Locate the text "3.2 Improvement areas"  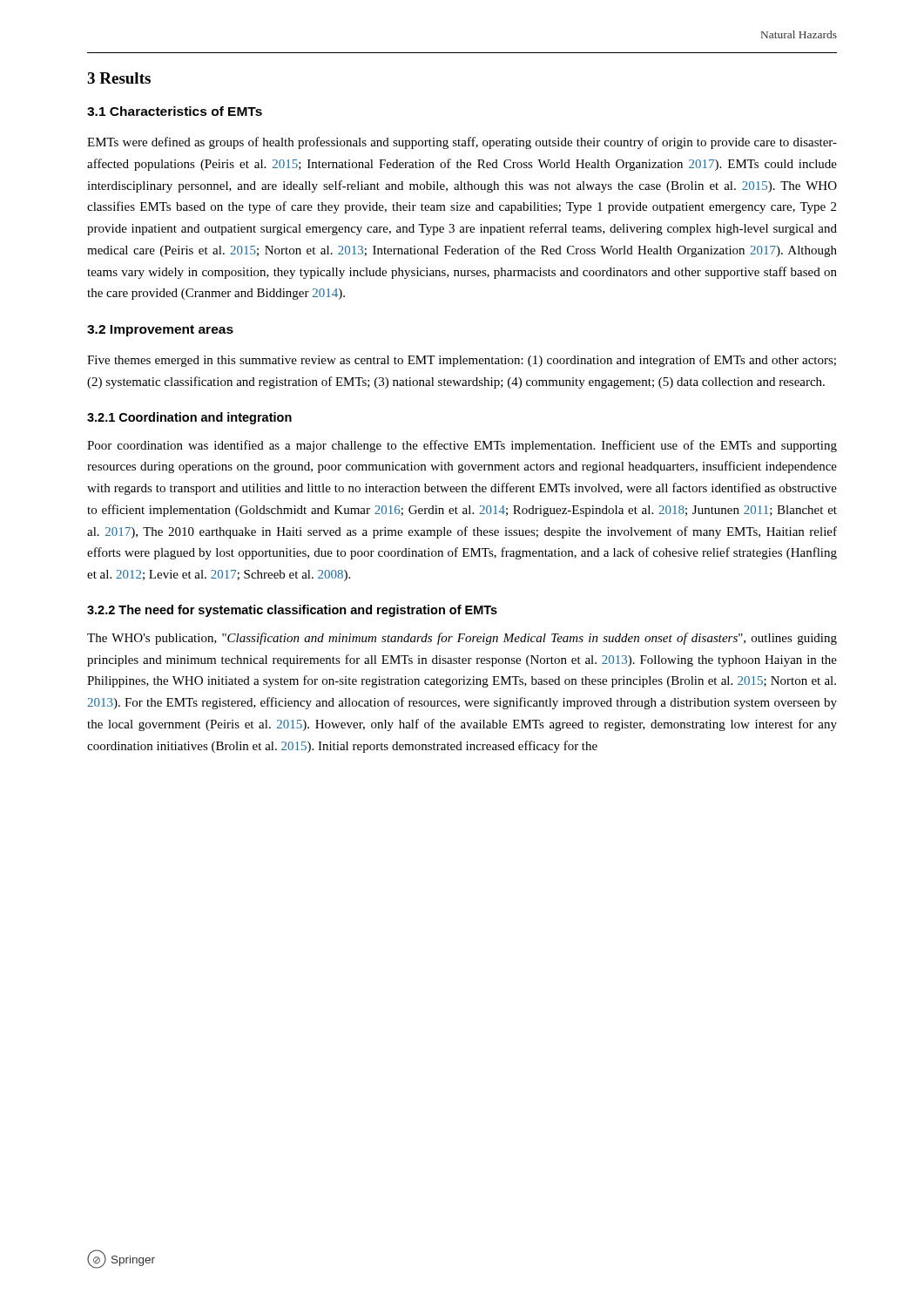tap(160, 331)
